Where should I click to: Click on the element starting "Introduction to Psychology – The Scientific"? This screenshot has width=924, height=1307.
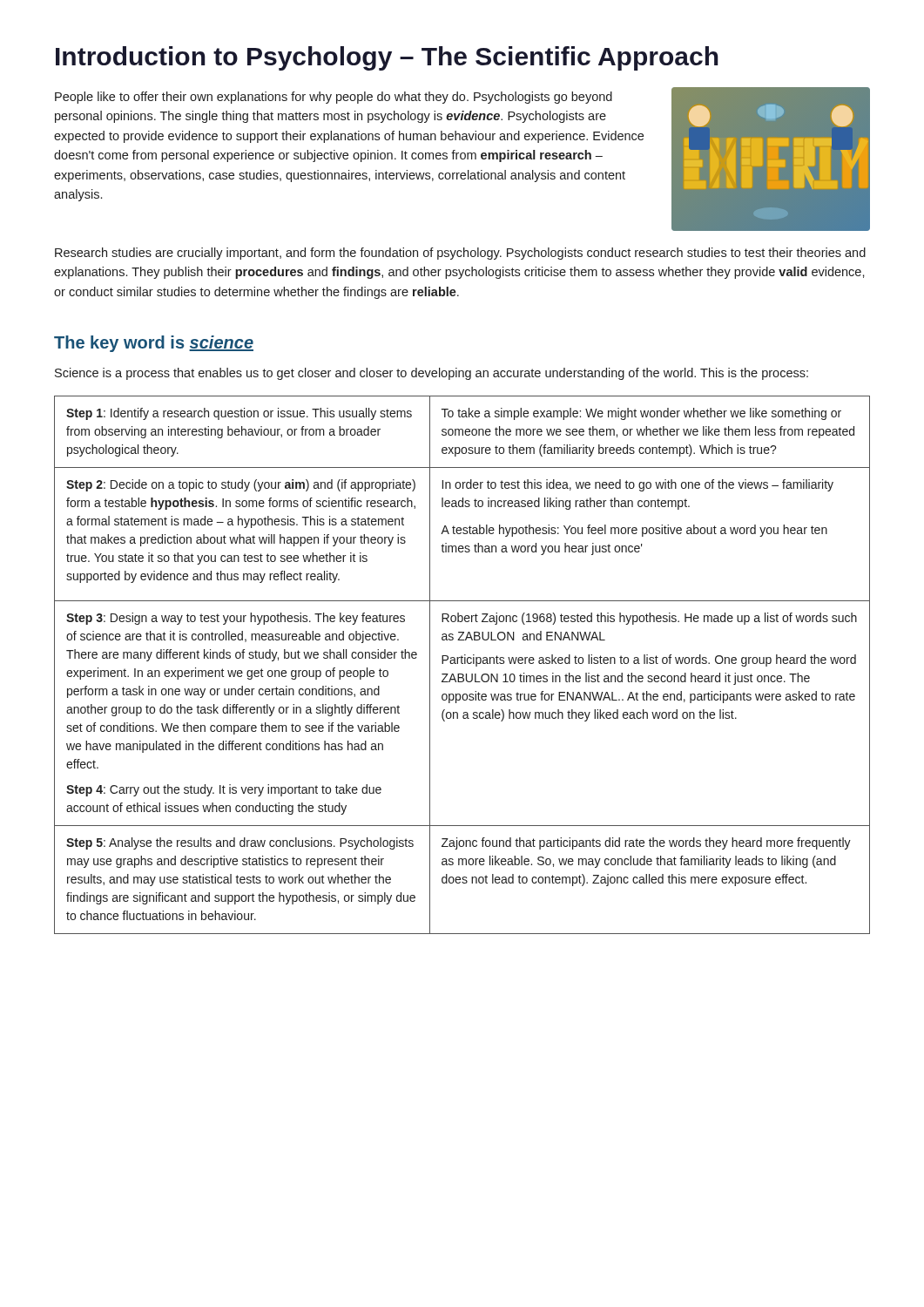click(x=462, y=57)
